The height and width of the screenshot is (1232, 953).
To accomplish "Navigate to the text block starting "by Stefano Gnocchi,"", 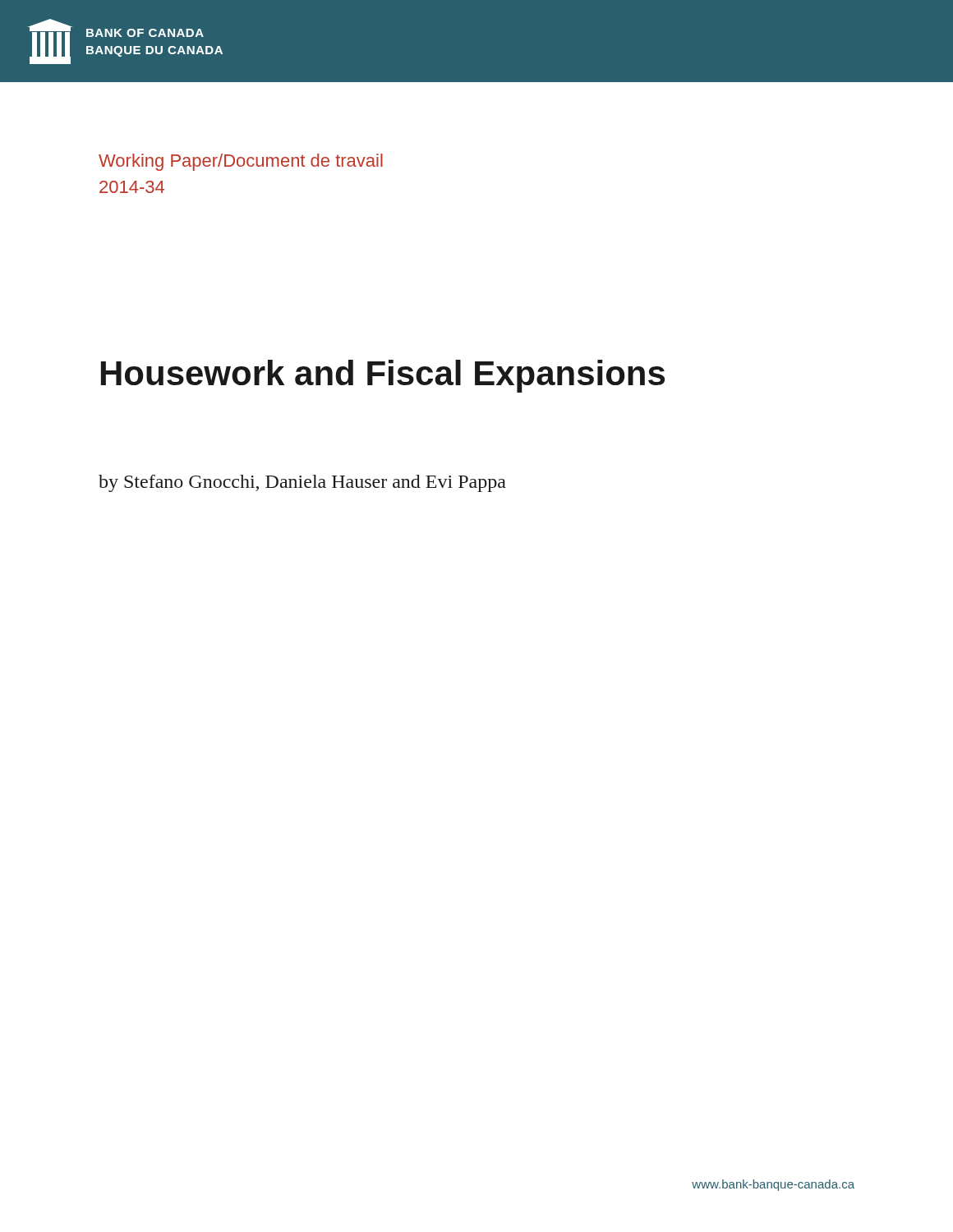I will 302,481.
